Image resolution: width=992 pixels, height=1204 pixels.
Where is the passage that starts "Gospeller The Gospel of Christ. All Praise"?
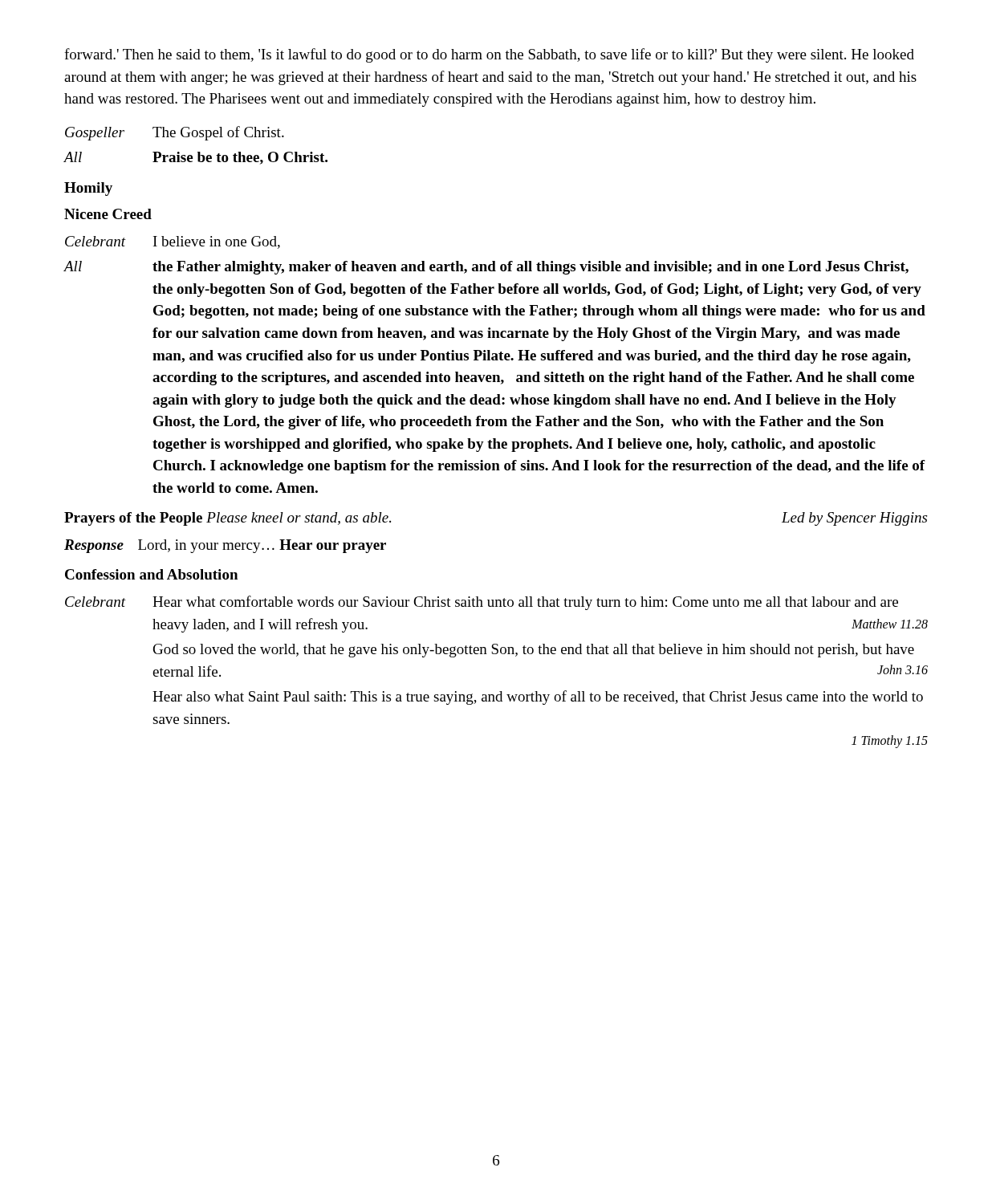[175, 133]
